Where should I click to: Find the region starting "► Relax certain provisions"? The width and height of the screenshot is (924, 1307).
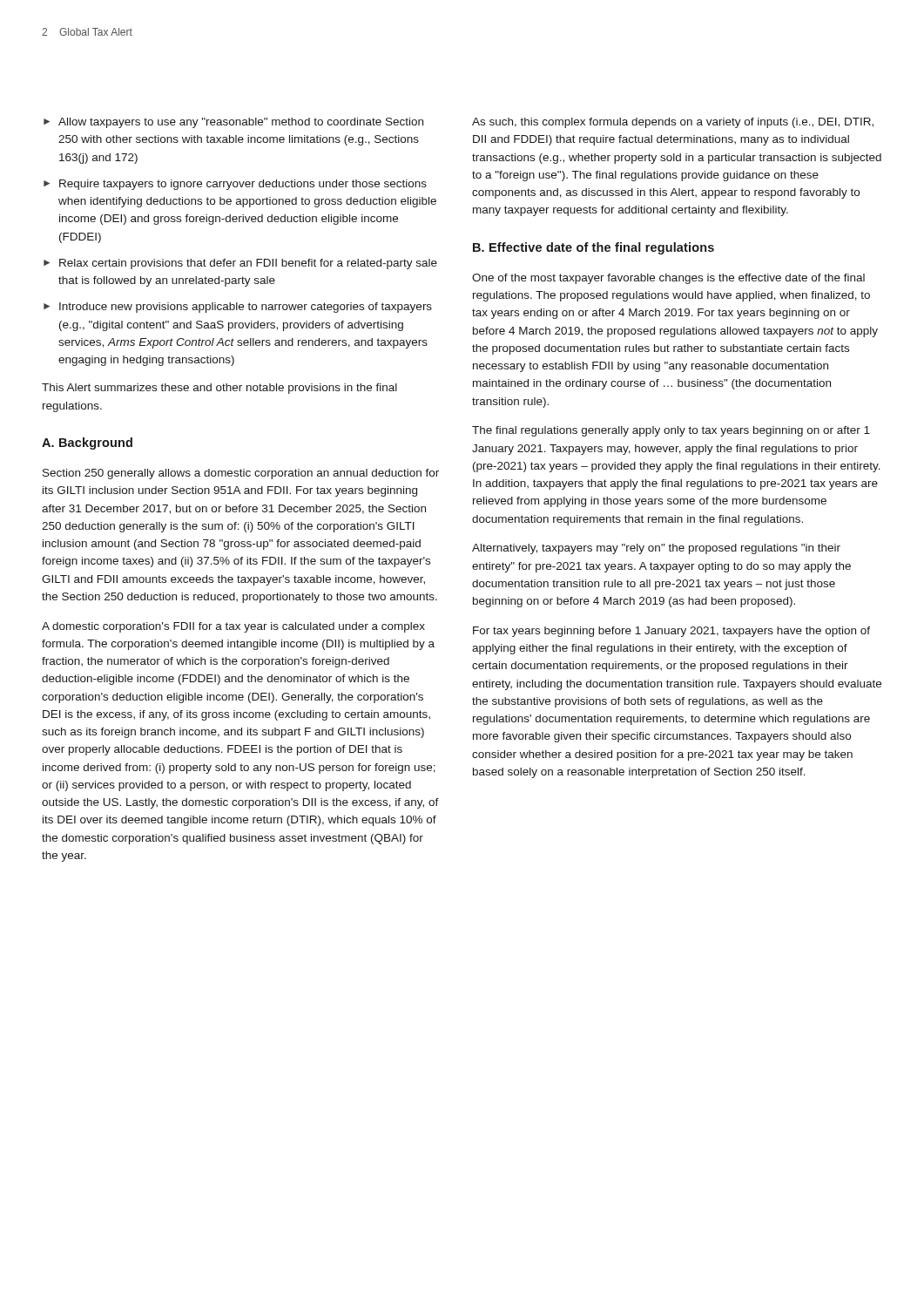[241, 272]
